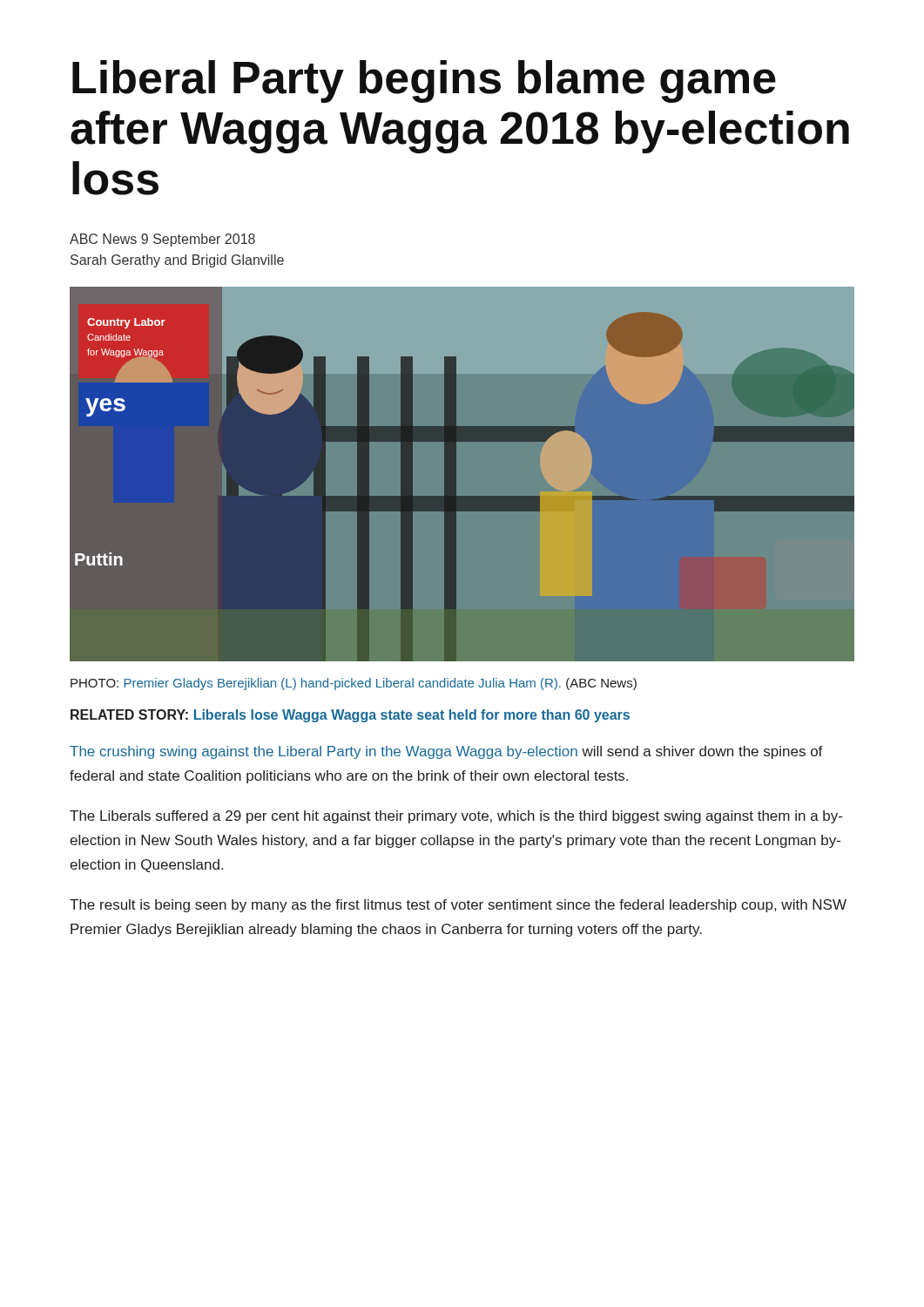The width and height of the screenshot is (924, 1307).
Task: Click on the text block that reads "RELATED STORY: Liberals lose Wagga"
Action: click(x=350, y=715)
